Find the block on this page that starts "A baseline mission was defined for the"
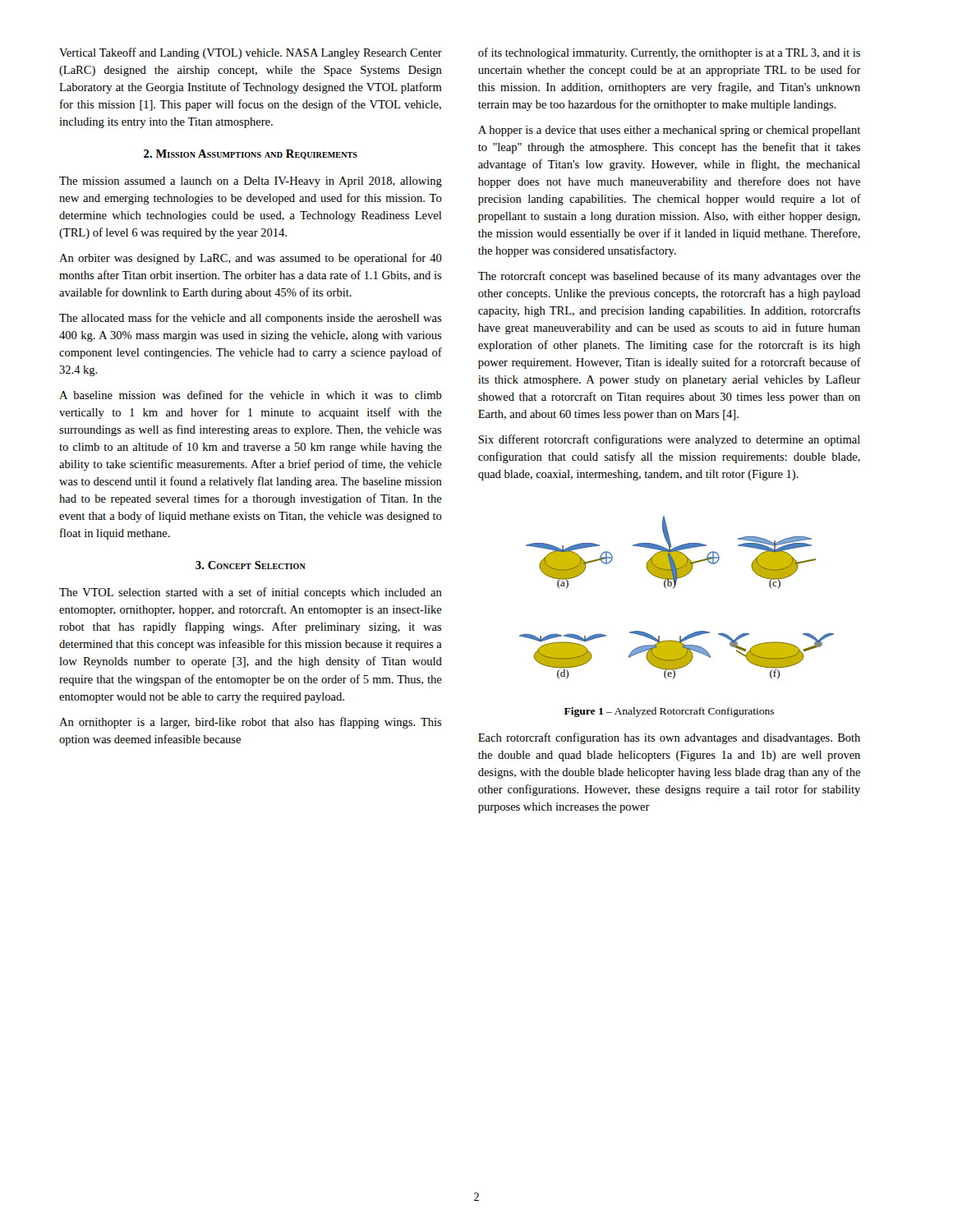Image resolution: width=953 pixels, height=1232 pixels. 250,465
